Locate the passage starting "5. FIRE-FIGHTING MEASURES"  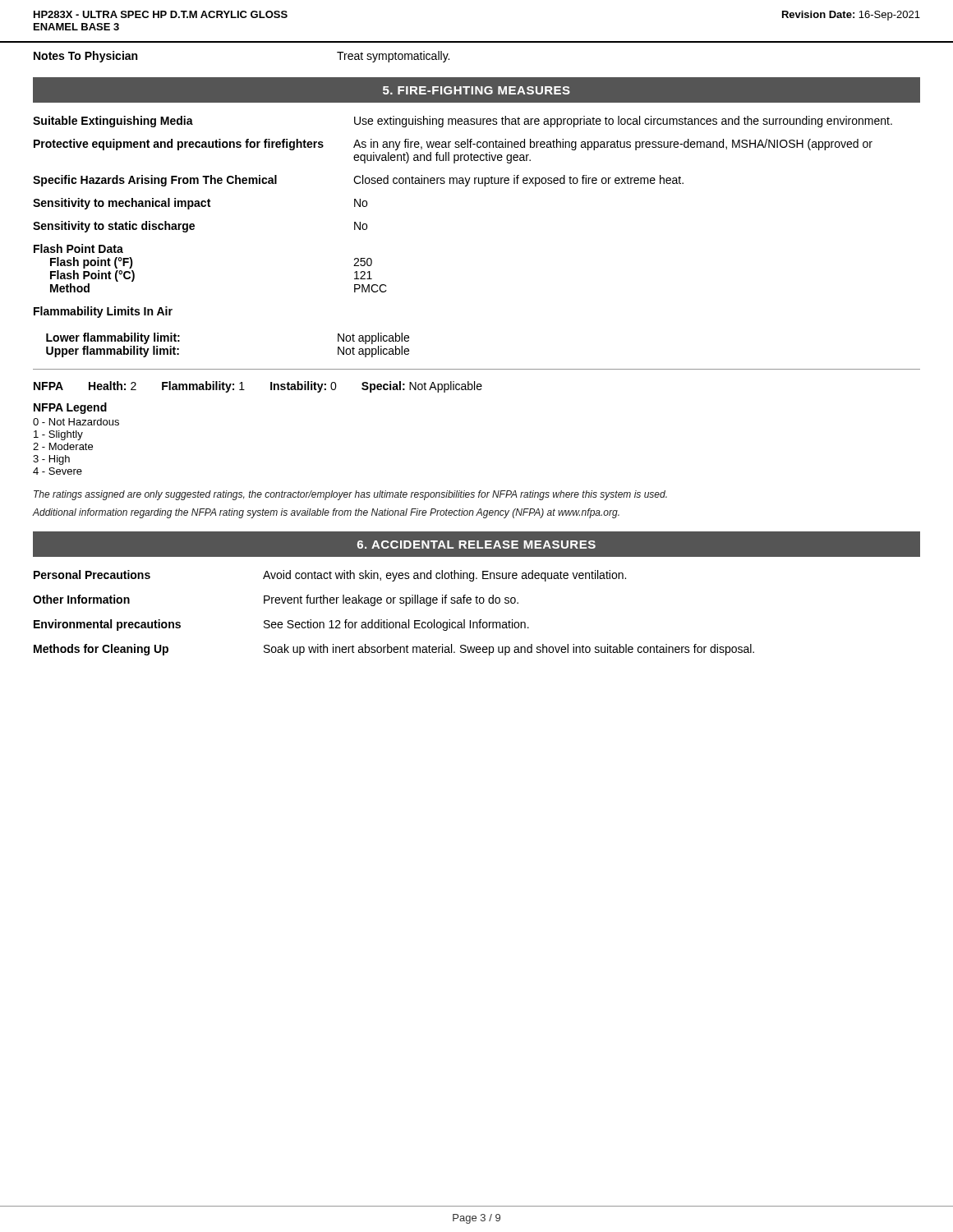tap(476, 90)
